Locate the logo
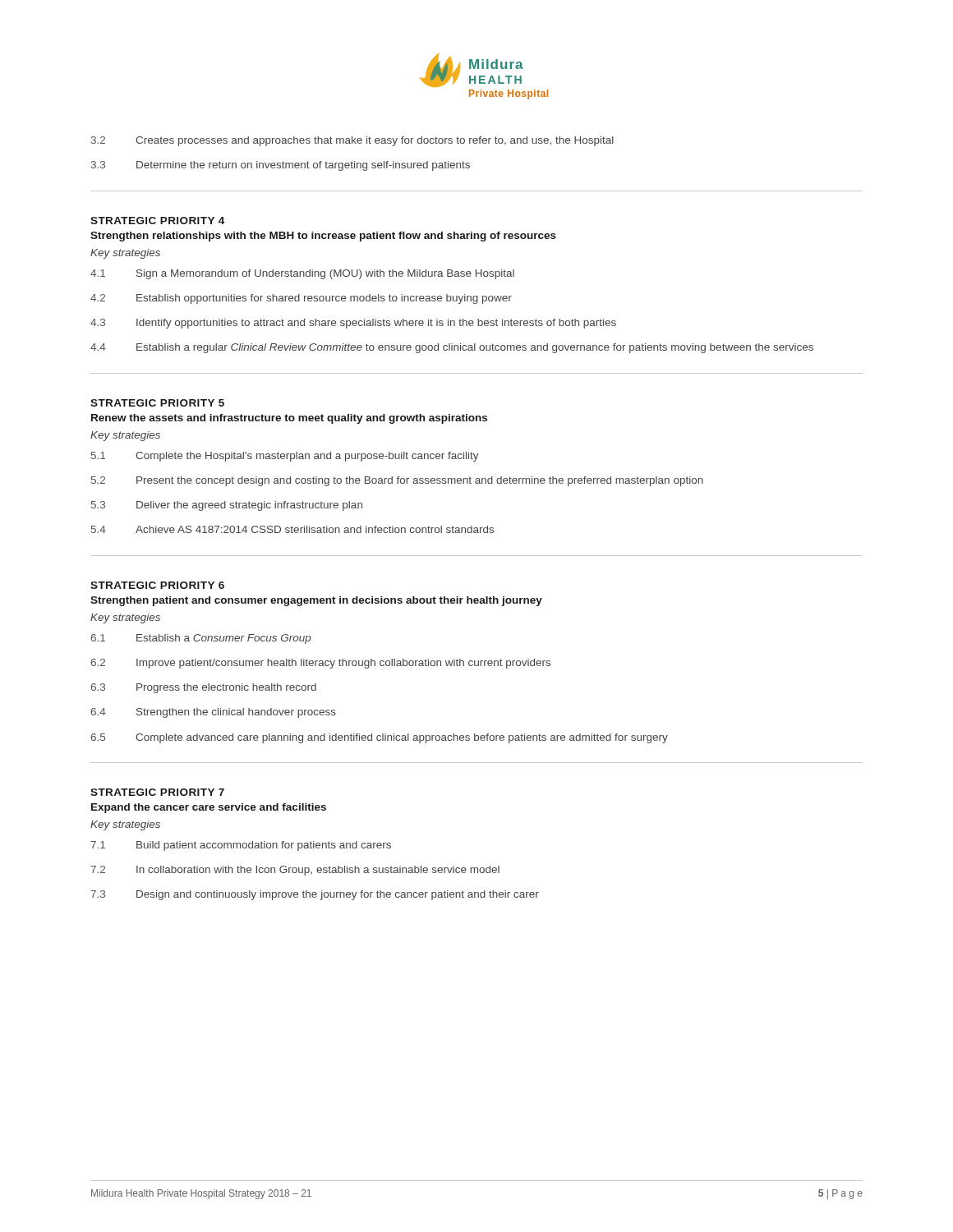Viewport: 953px width, 1232px height. pos(476,78)
